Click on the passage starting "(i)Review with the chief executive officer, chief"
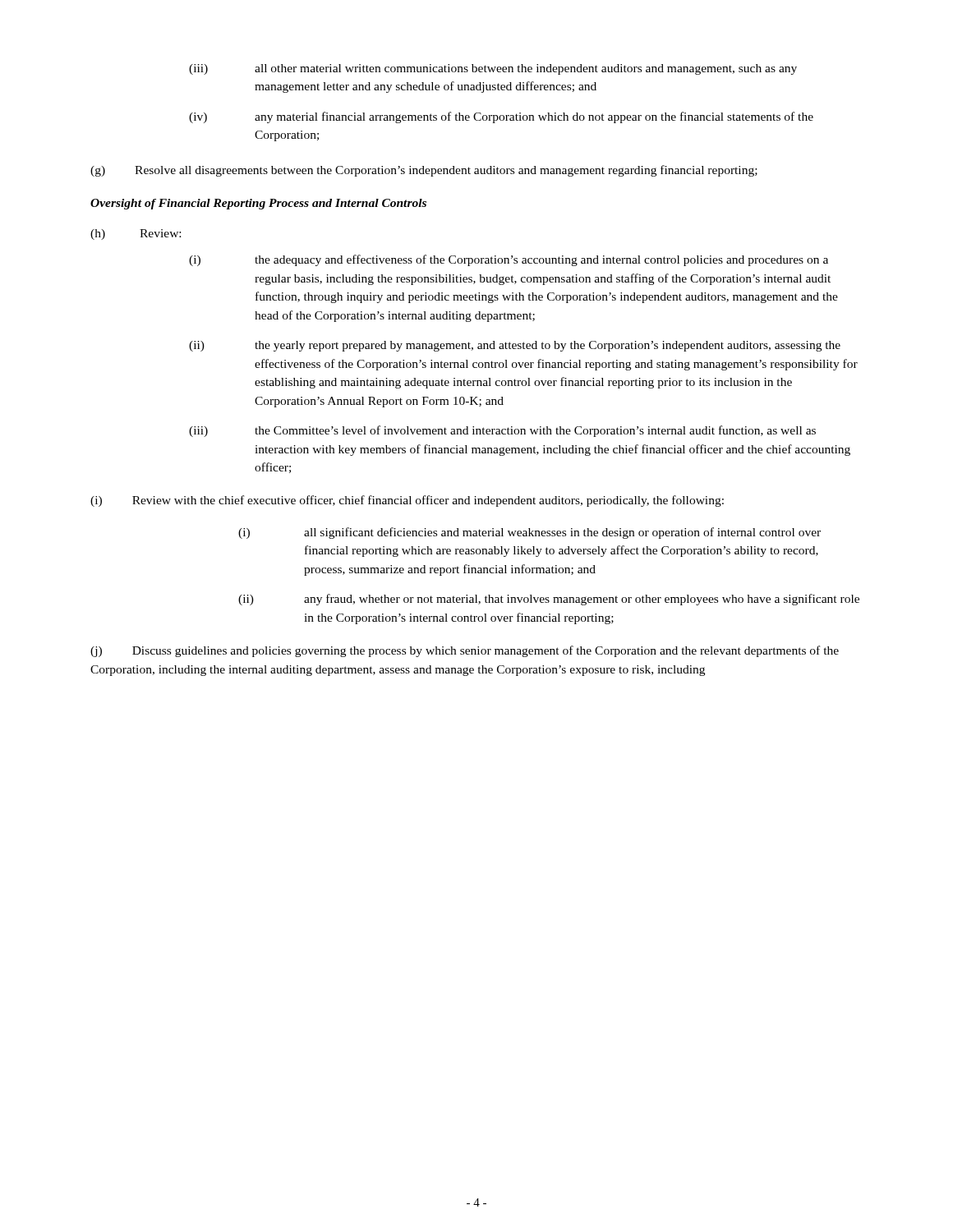The width and height of the screenshot is (953, 1232). [x=407, y=500]
